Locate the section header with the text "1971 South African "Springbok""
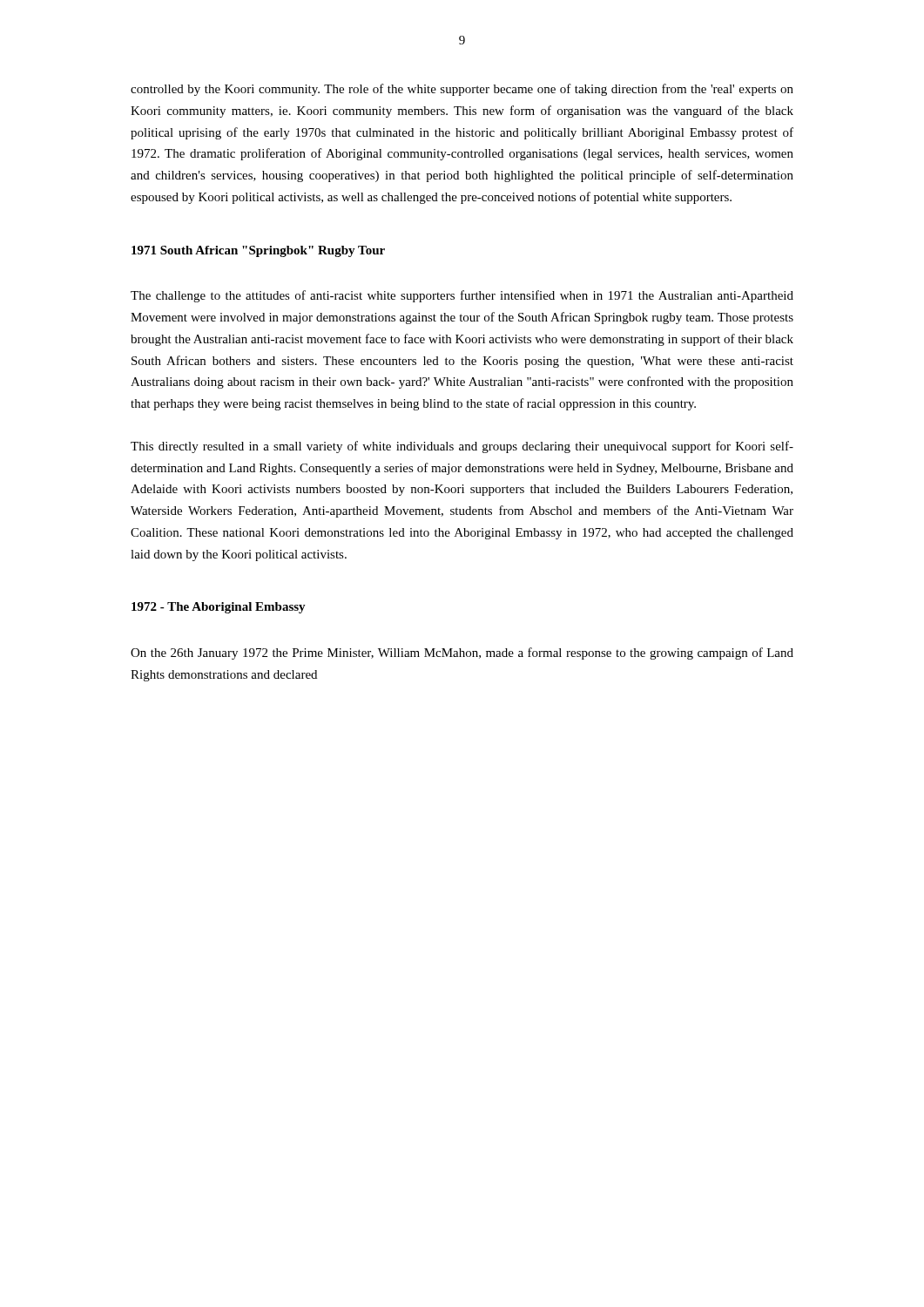 pos(258,250)
